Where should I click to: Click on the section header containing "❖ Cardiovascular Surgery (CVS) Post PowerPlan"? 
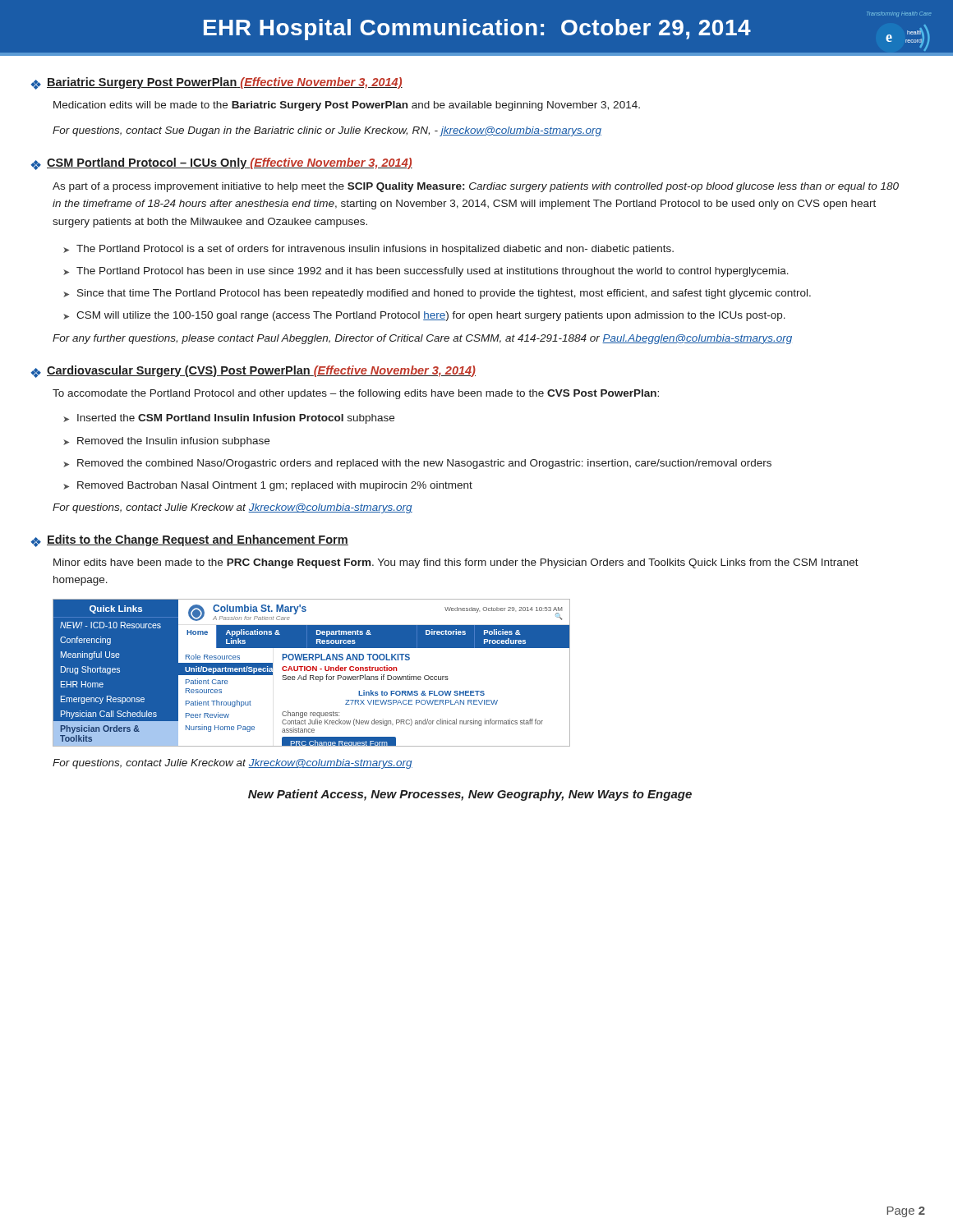pyautogui.click(x=253, y=372)
